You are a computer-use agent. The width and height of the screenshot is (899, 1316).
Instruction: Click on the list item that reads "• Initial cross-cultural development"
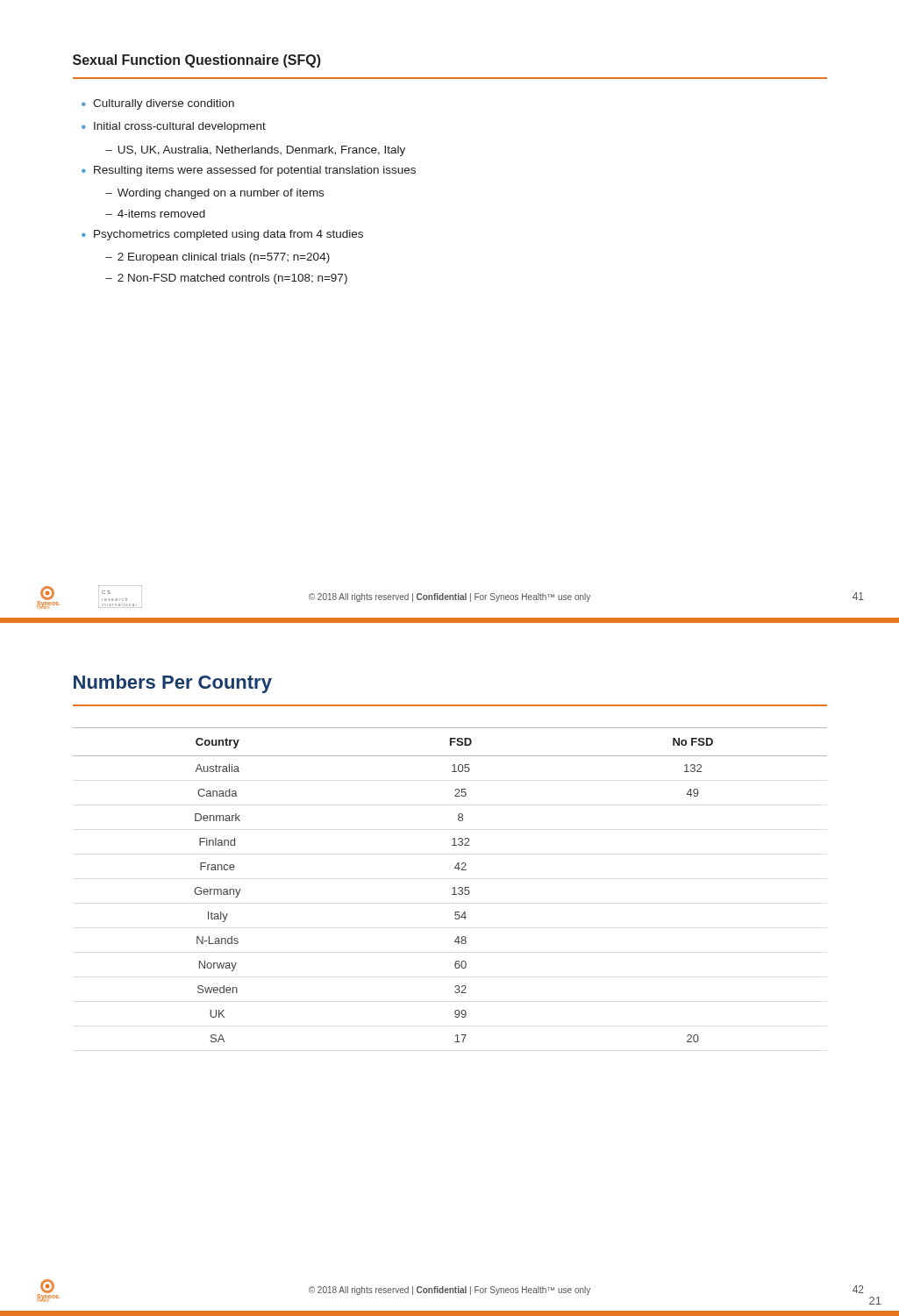(x=173, y=128)
